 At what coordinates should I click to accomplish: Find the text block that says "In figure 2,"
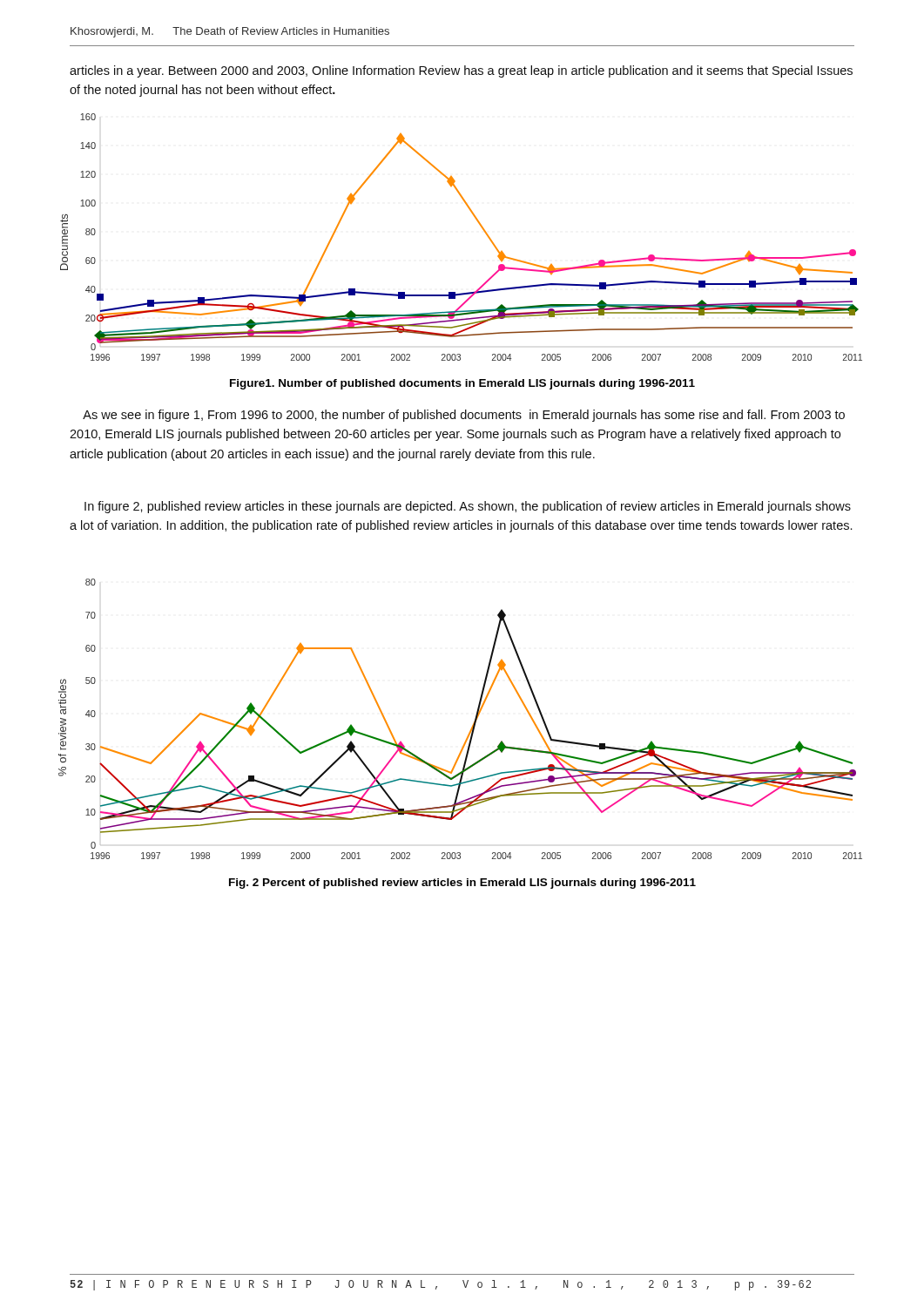(x=461, y=516)
